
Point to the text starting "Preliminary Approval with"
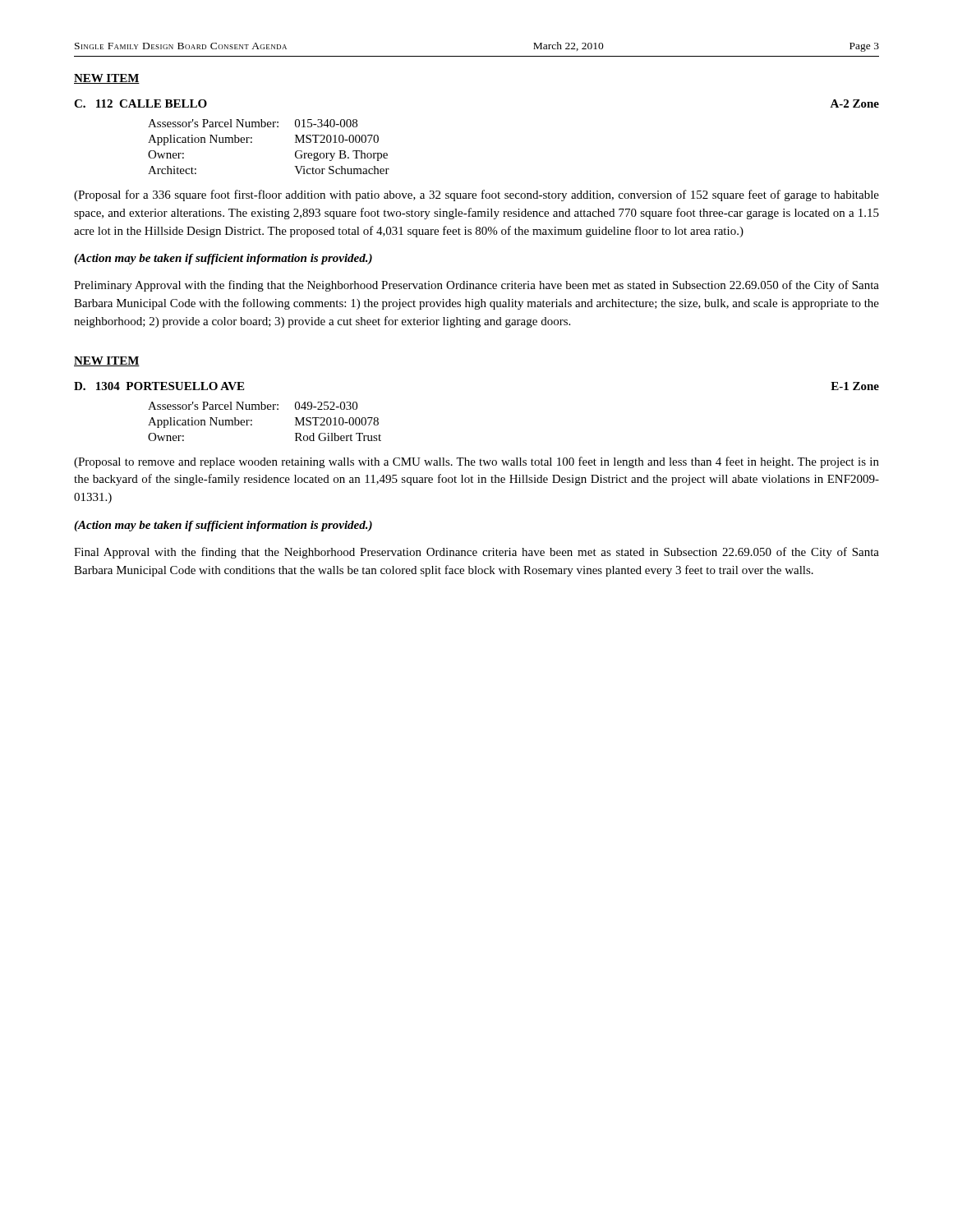(x=476, y=303)
